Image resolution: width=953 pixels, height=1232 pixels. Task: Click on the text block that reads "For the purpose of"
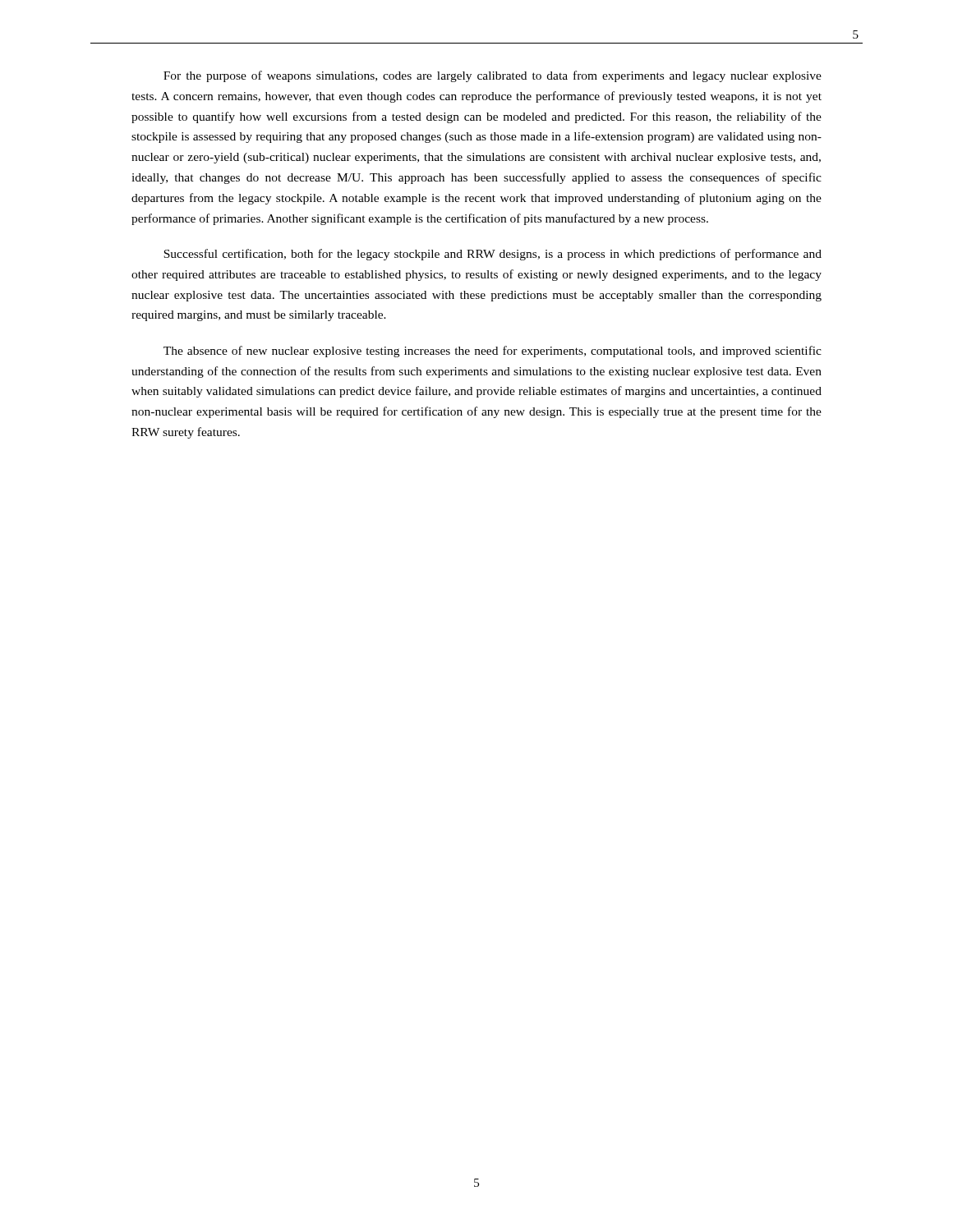[x=476, y=146]
